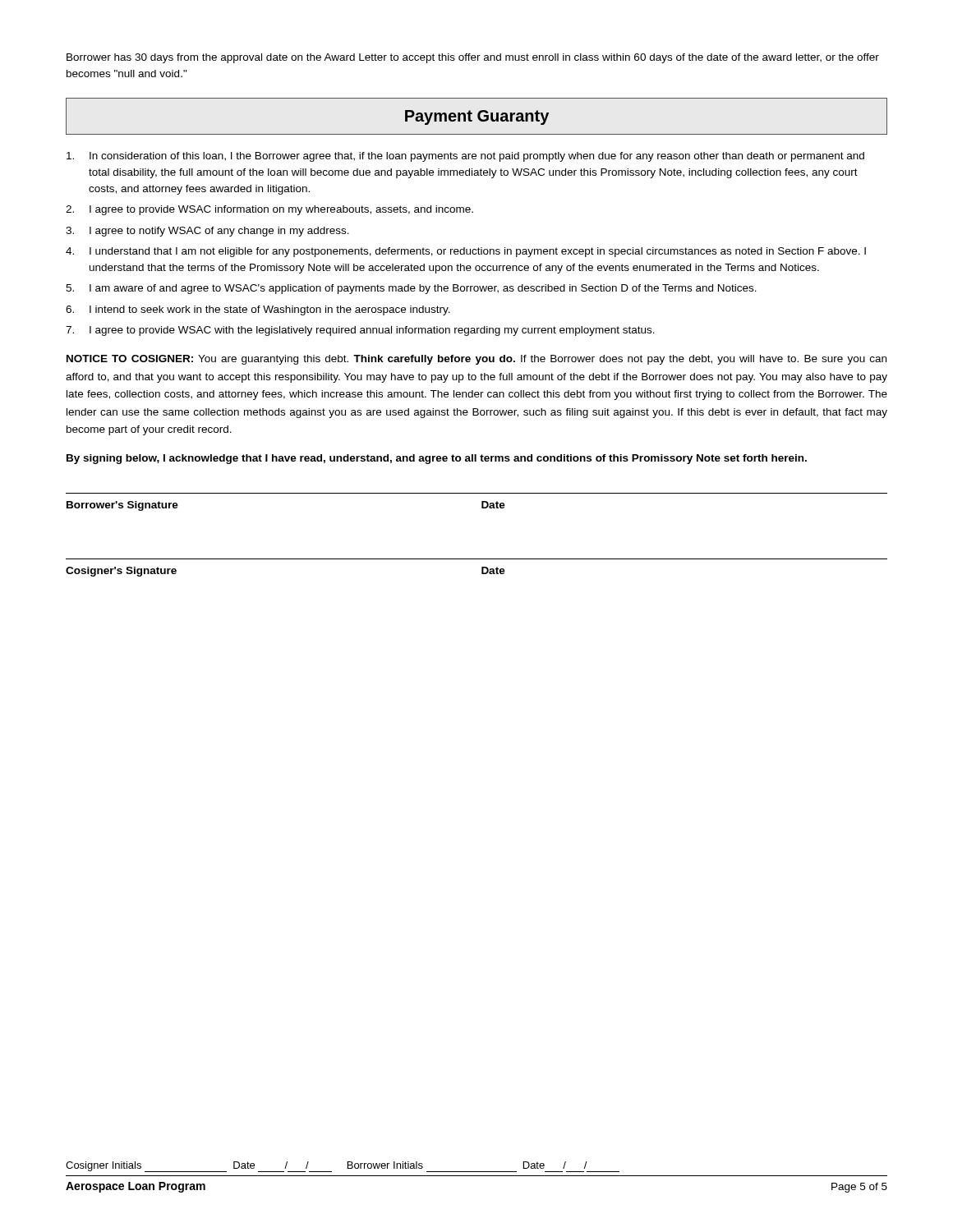
Task: Point to the block beginning "NOTICE TO COSIGNER: You are"
Action: pyautogui.click(x=476, y=394)
